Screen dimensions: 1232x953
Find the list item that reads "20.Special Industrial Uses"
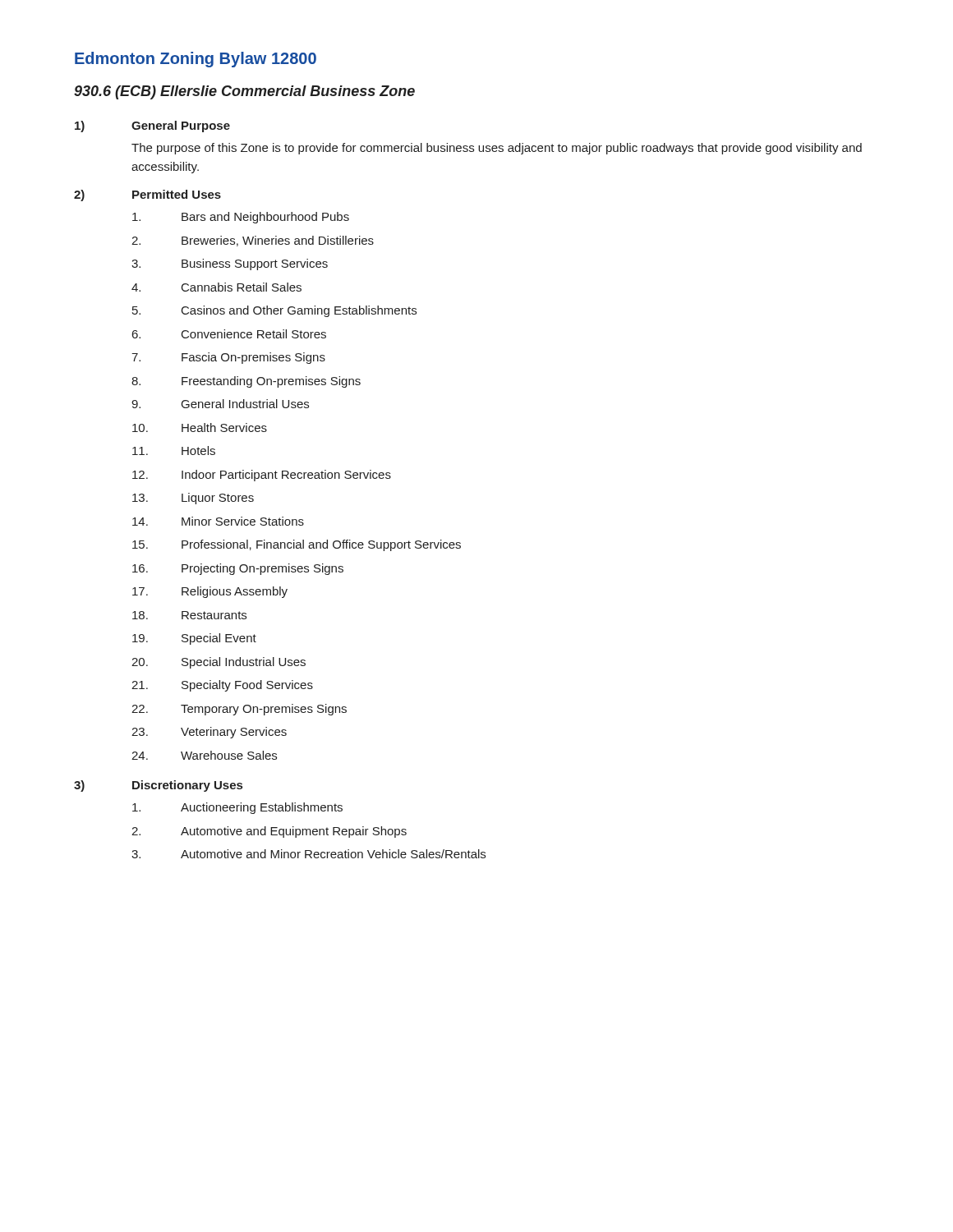(219, 663)
